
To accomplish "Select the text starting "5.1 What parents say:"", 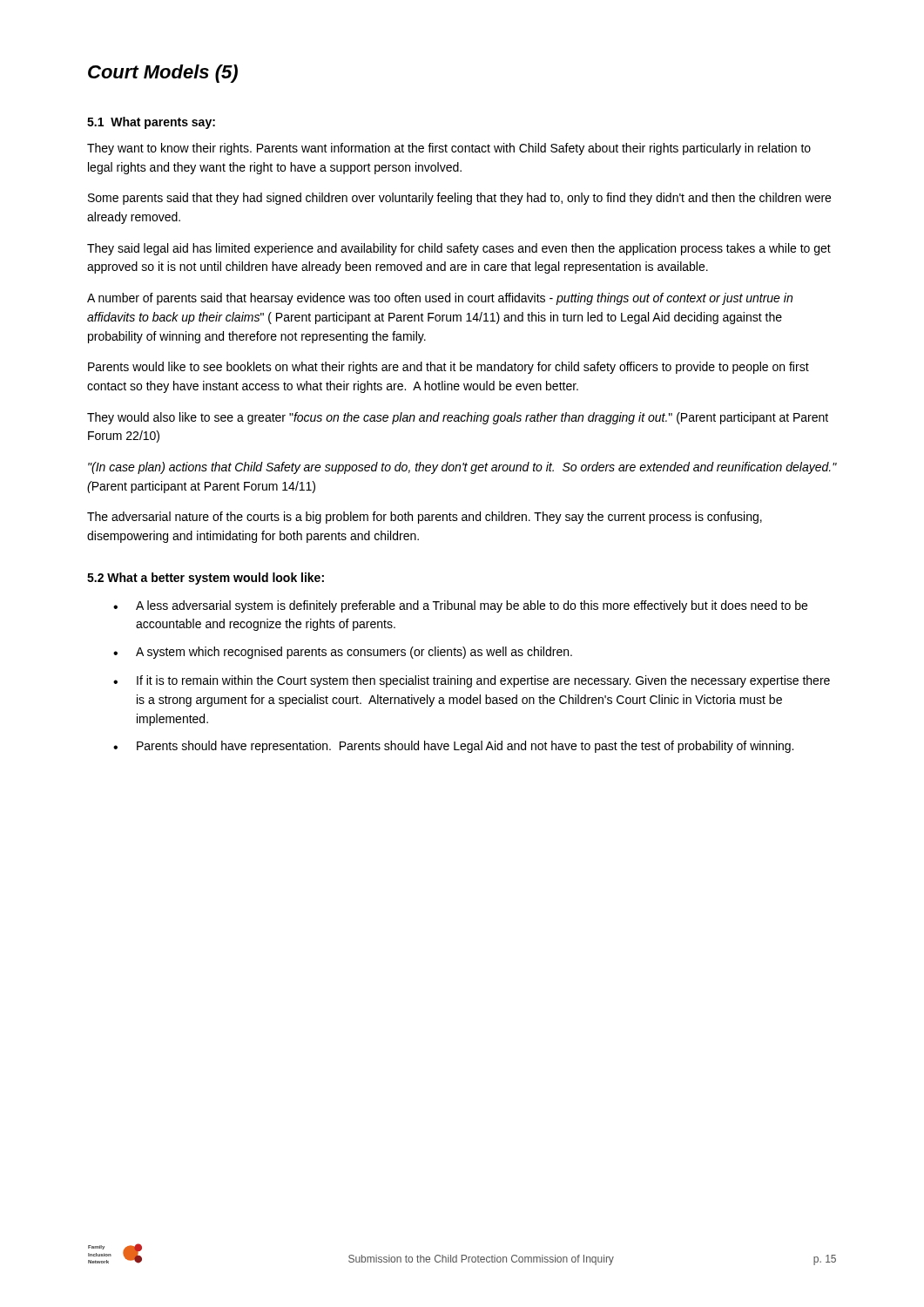I will (x=151, y=122).
